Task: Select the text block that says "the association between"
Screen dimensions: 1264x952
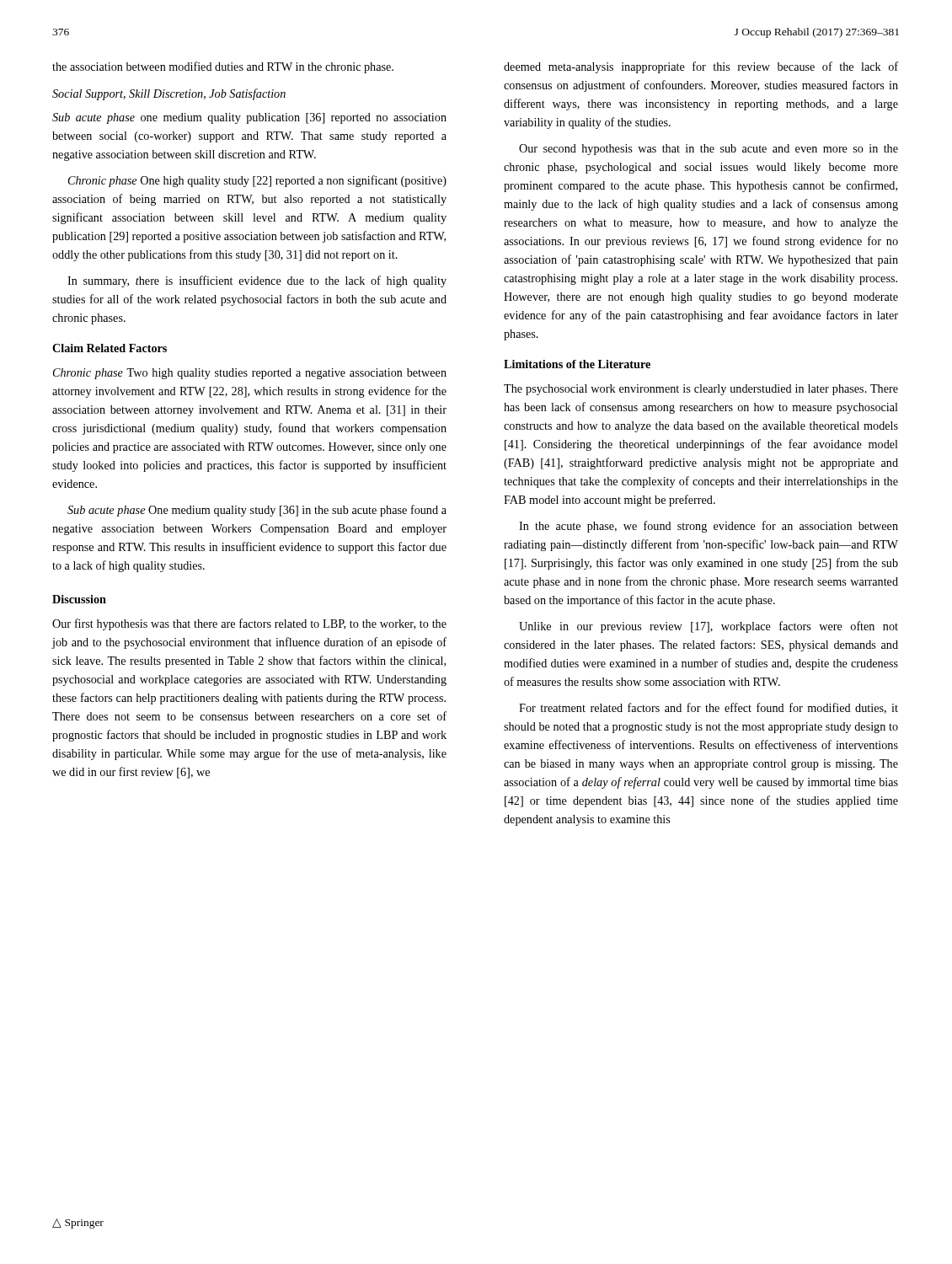Action: tap(249, 67)
